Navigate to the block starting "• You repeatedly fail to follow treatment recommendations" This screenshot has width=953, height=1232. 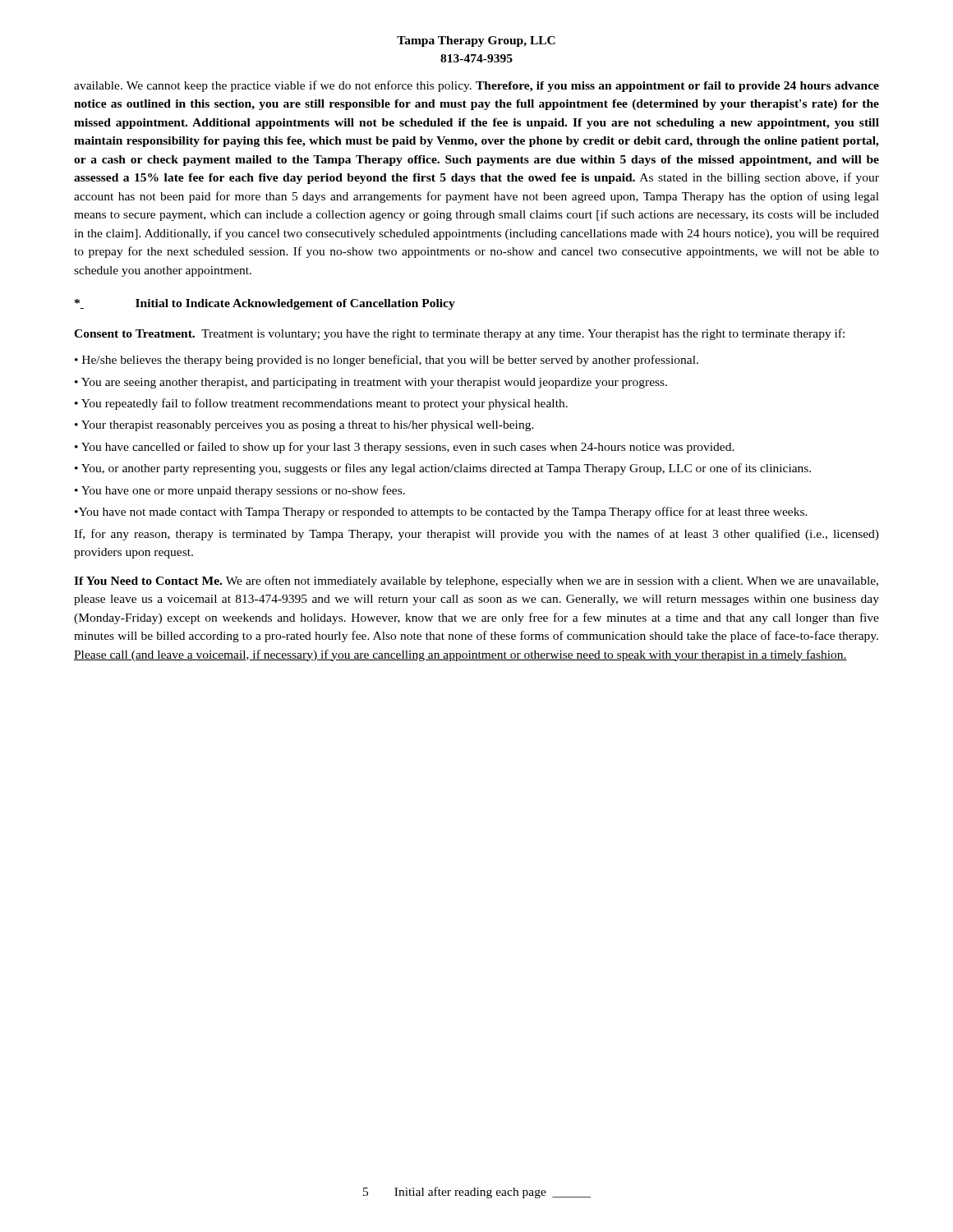[321, 403]
